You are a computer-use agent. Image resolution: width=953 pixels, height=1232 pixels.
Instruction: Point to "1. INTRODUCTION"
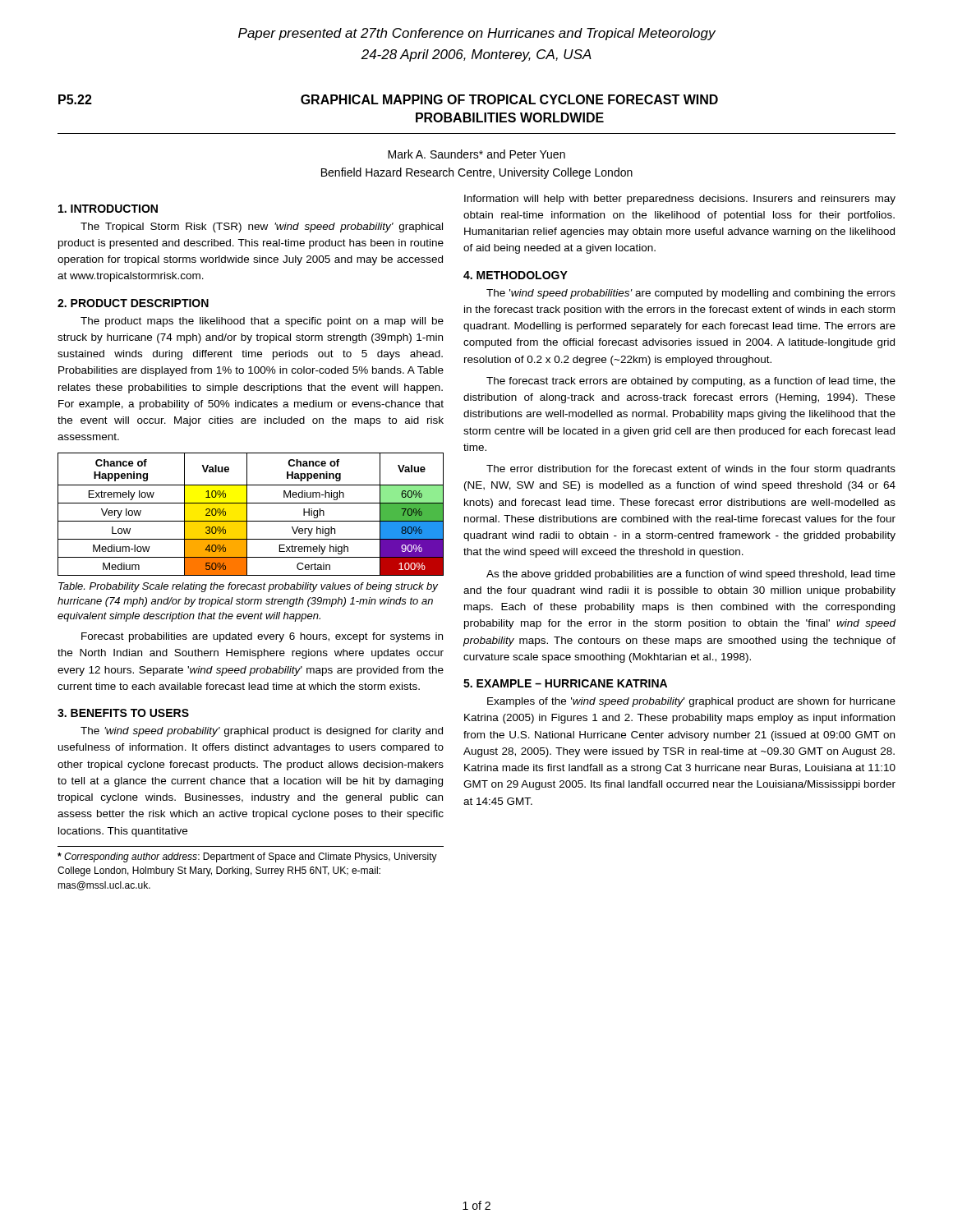click(108, 208)
